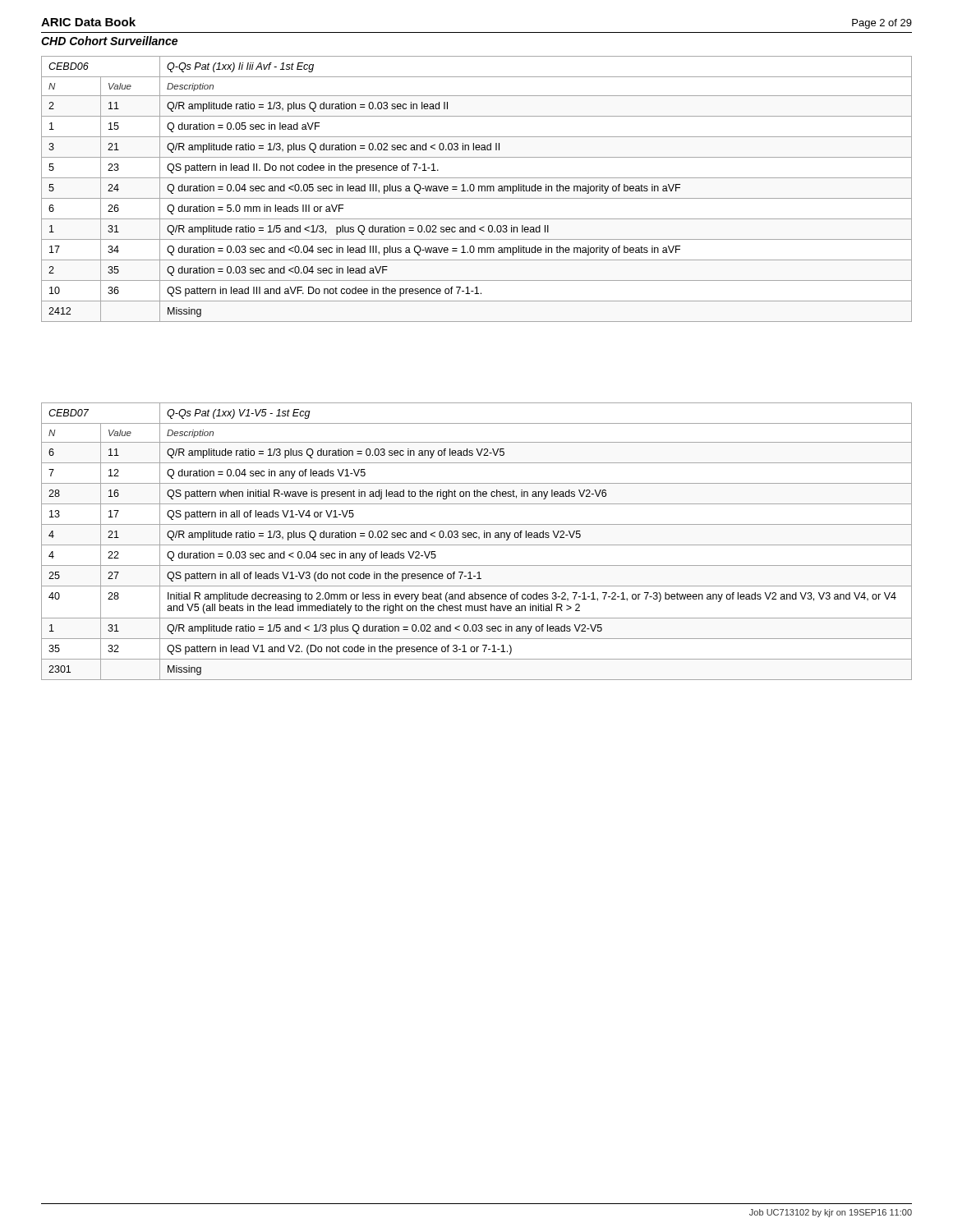Click on the table containing "QS pattern in lead V1"
953x1232 pixels.
(x=476, y=541)
